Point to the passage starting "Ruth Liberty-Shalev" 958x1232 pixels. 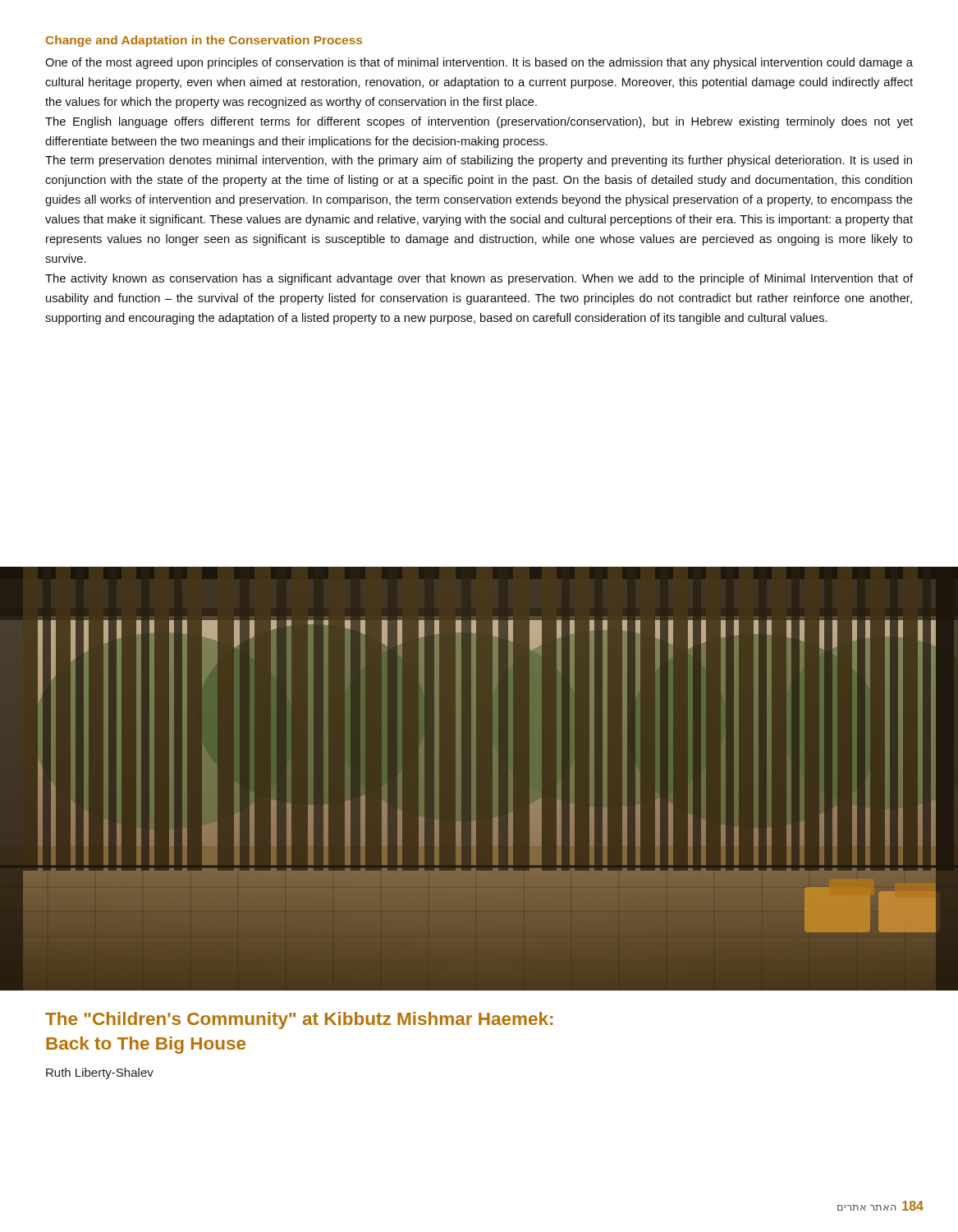99,1072
